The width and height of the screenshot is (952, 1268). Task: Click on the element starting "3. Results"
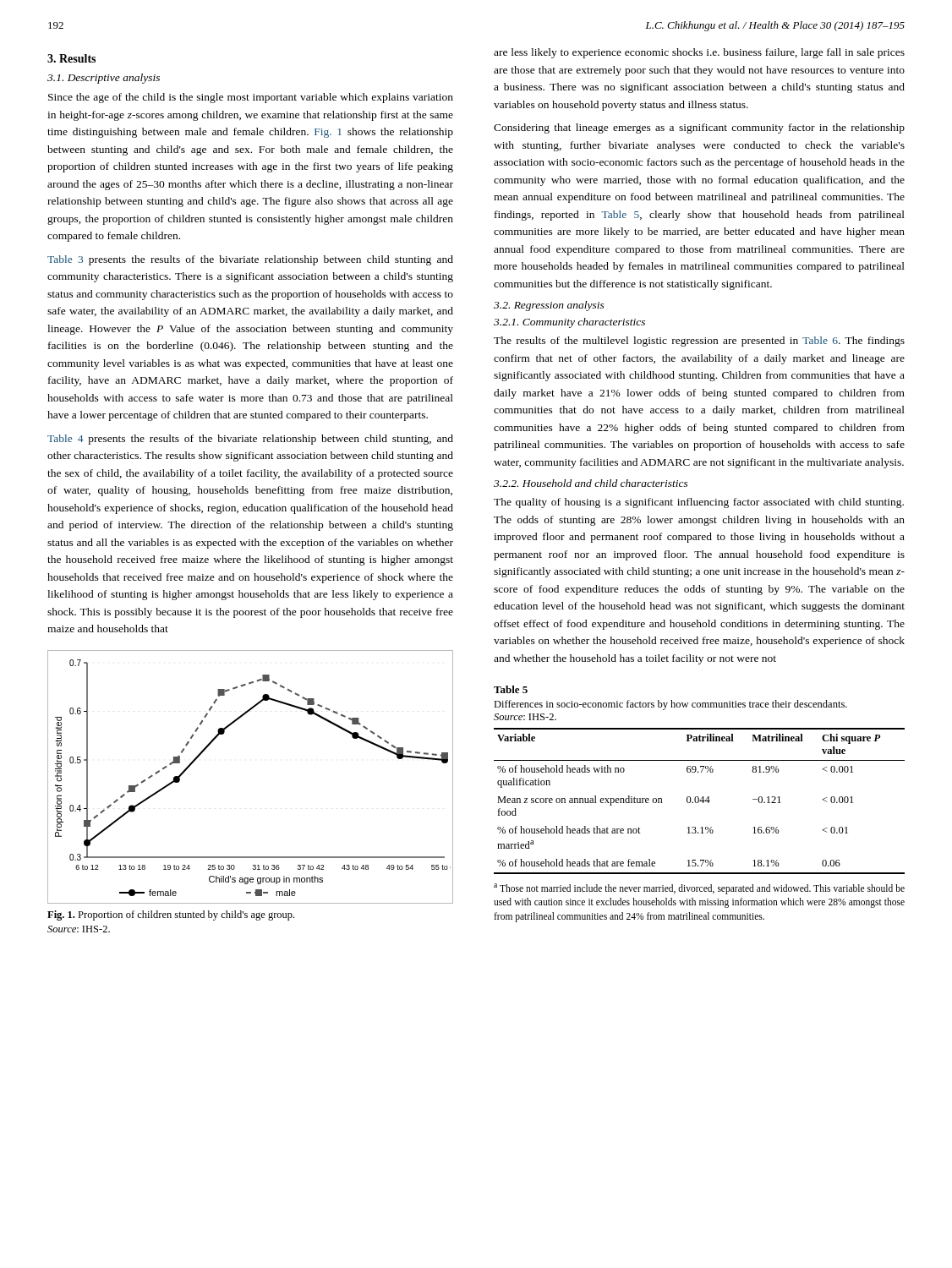(x=72, y=59)
